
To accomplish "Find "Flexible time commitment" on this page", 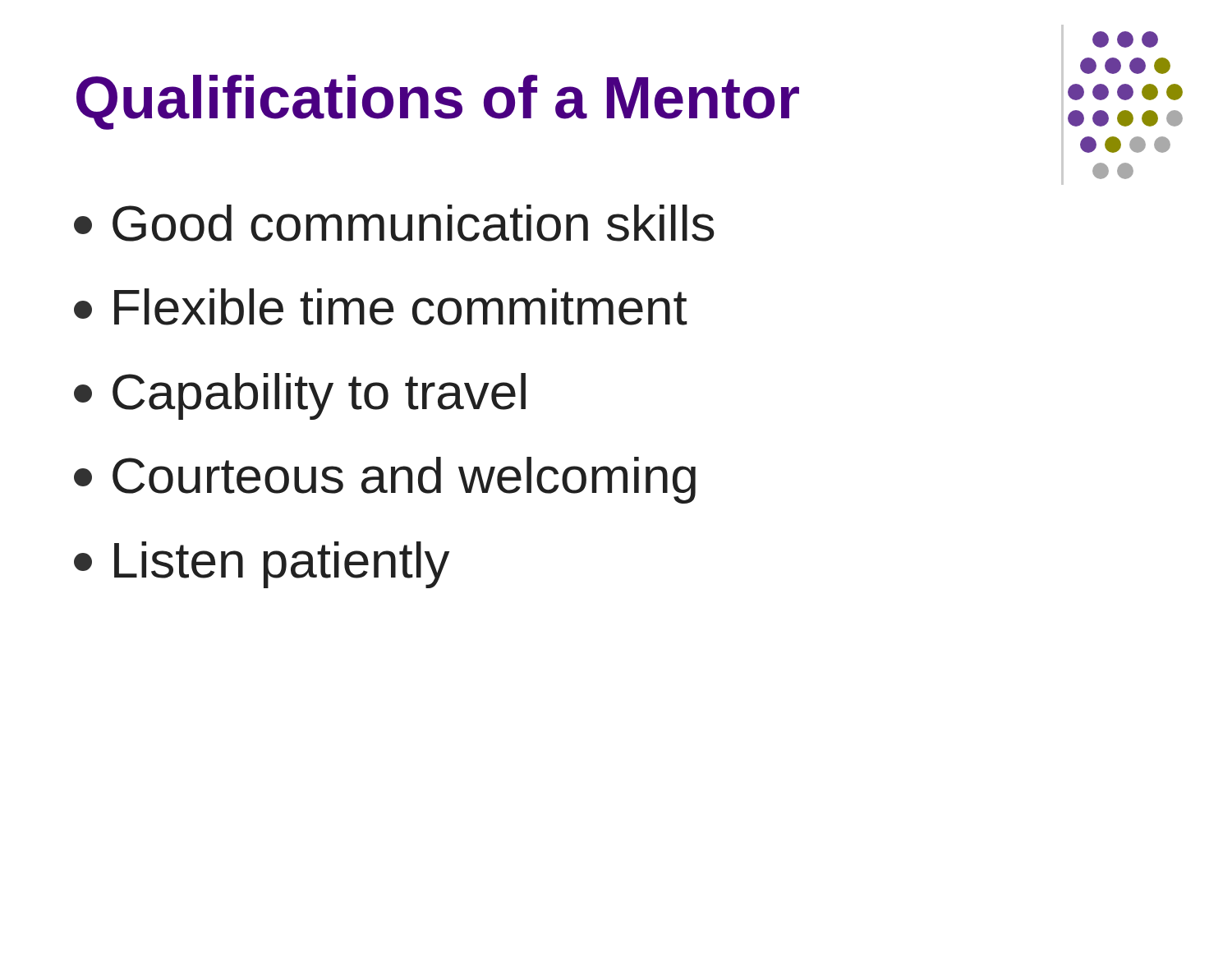I will (x=381, y=308).
